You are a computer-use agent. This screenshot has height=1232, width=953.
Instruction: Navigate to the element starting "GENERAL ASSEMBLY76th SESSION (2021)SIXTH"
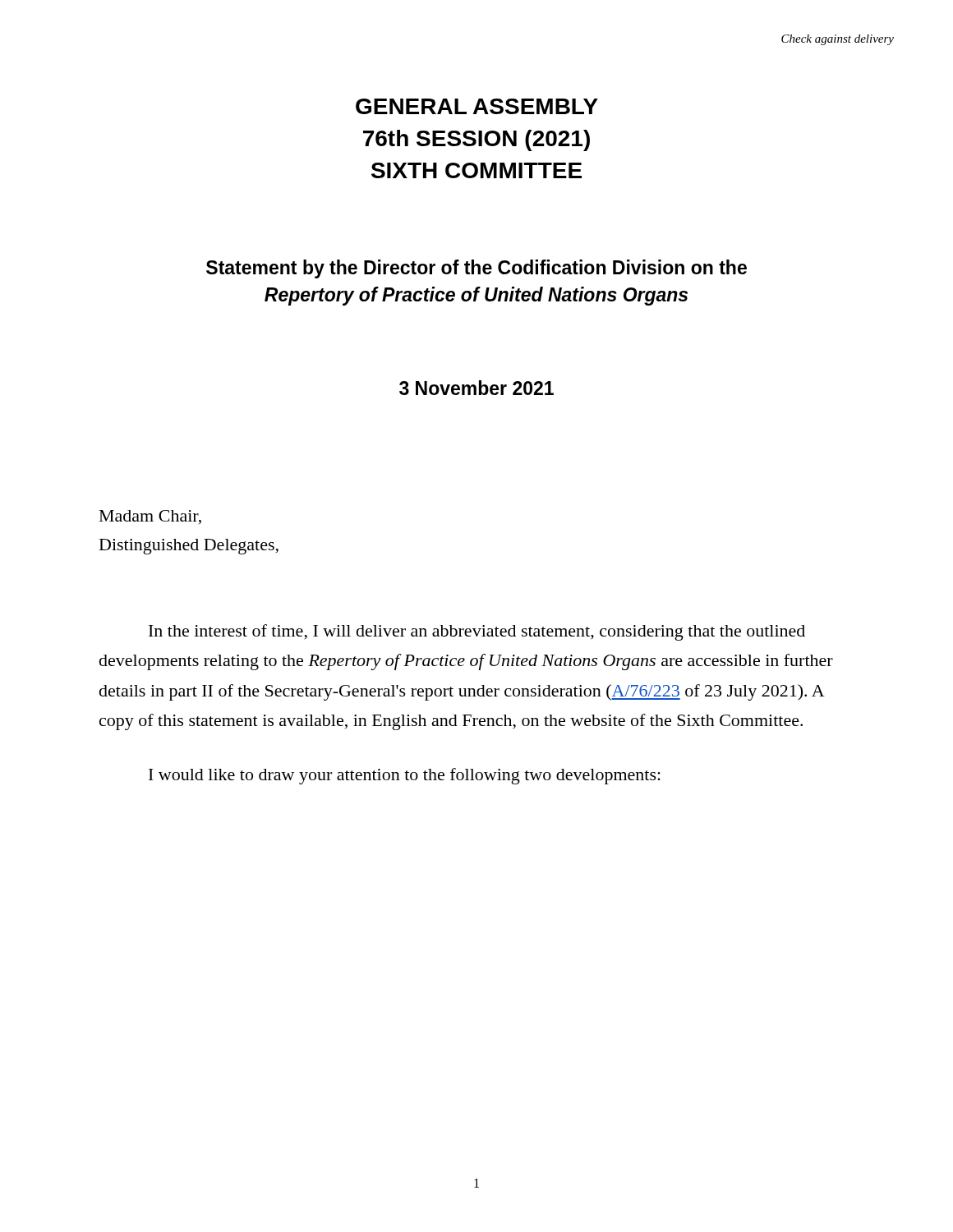476,139
